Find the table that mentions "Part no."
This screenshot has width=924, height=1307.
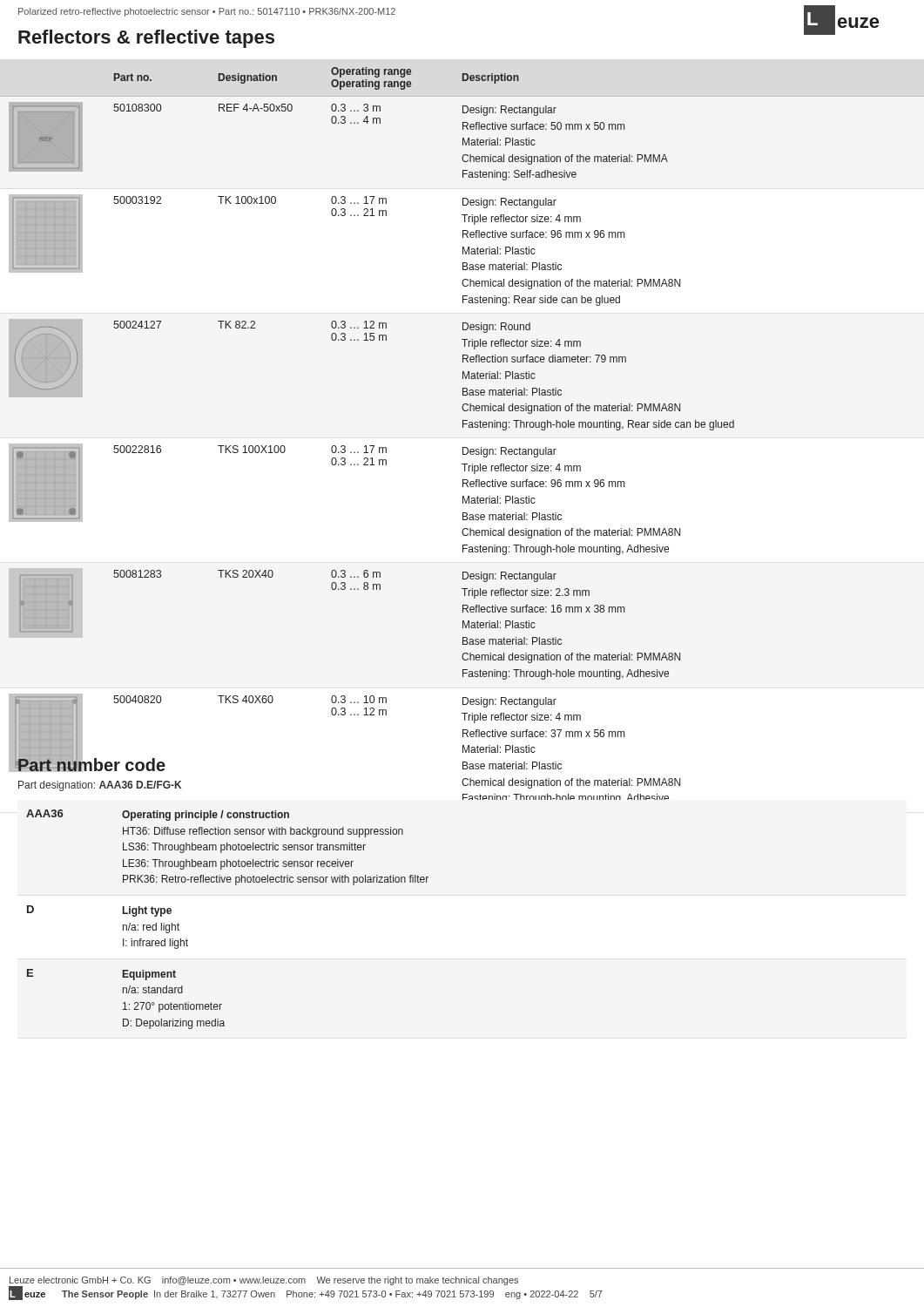point(462,436)
